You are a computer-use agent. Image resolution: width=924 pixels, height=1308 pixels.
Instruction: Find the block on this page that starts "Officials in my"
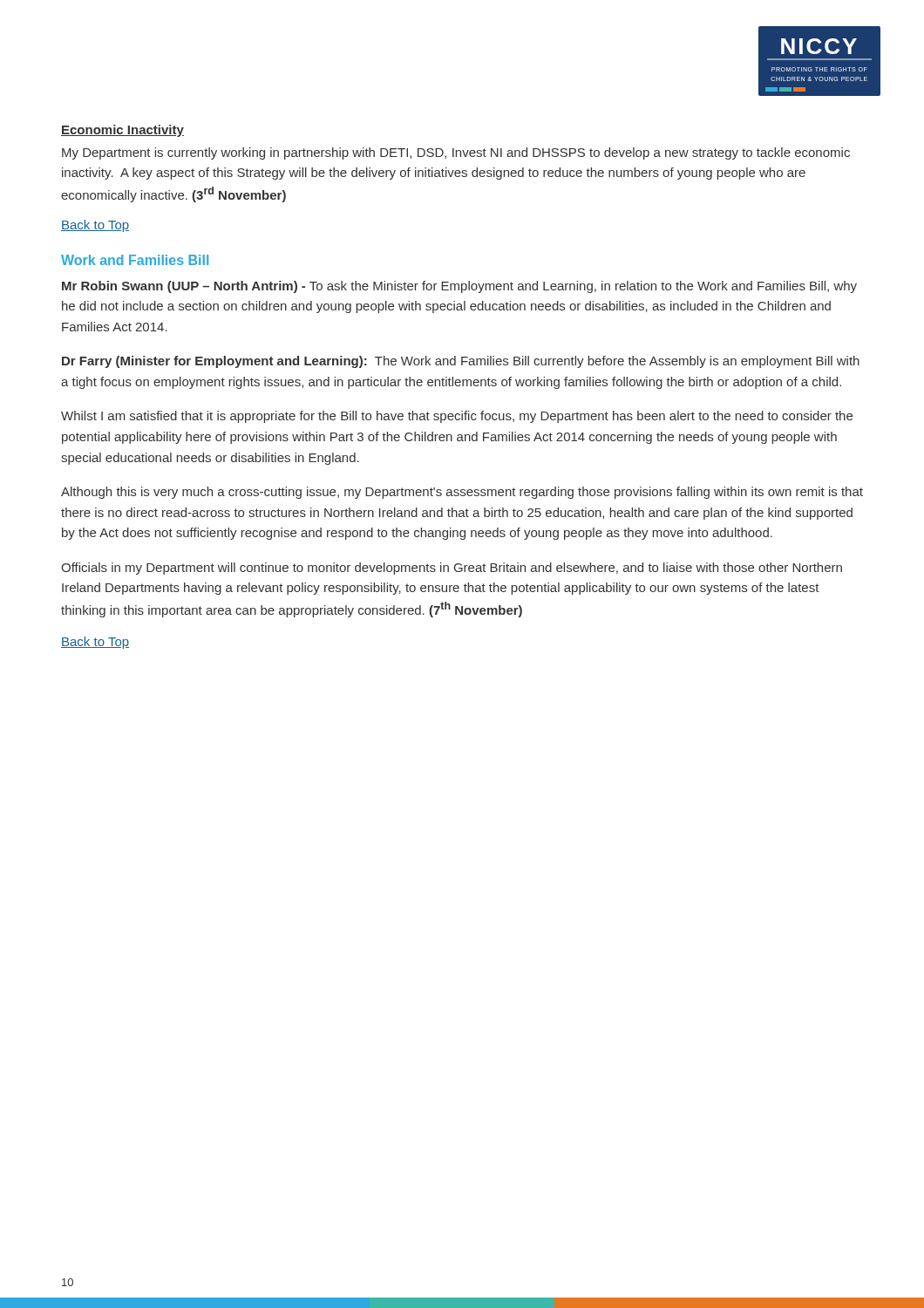(452, 588)
